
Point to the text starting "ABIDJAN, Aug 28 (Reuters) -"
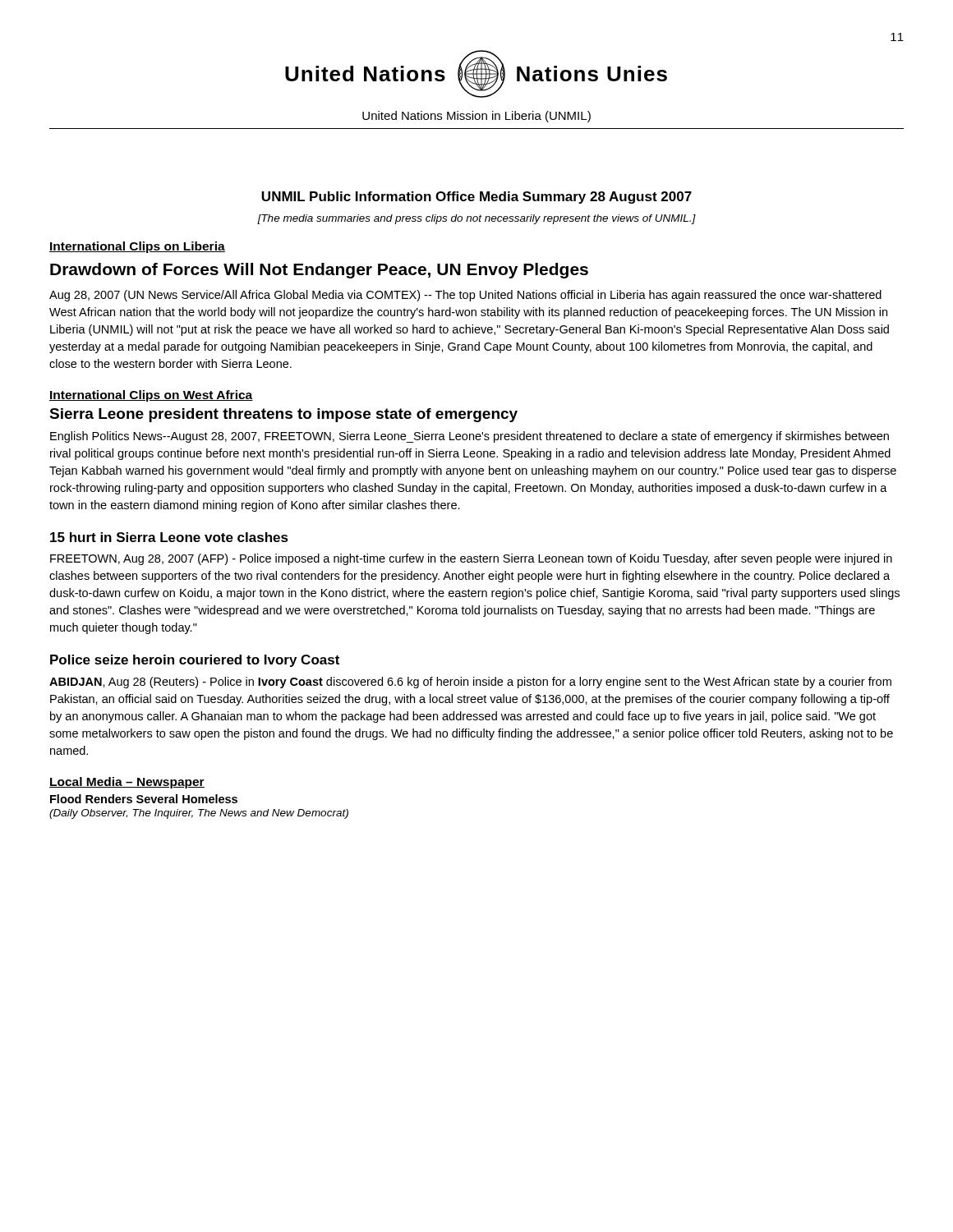[471, 716]
